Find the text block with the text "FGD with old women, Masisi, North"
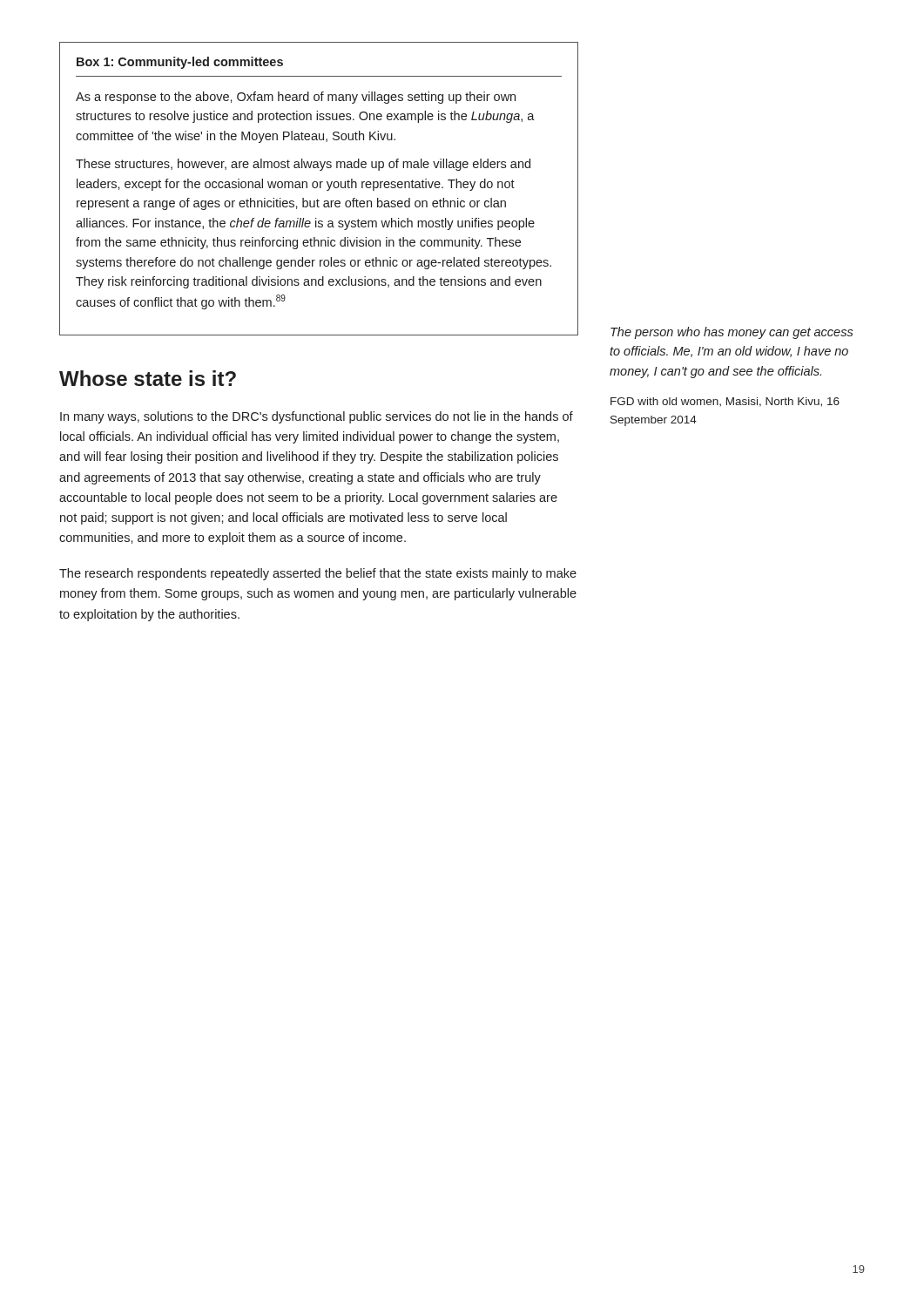The width and height of the screenshot is (924, 1307). point(725,410)
